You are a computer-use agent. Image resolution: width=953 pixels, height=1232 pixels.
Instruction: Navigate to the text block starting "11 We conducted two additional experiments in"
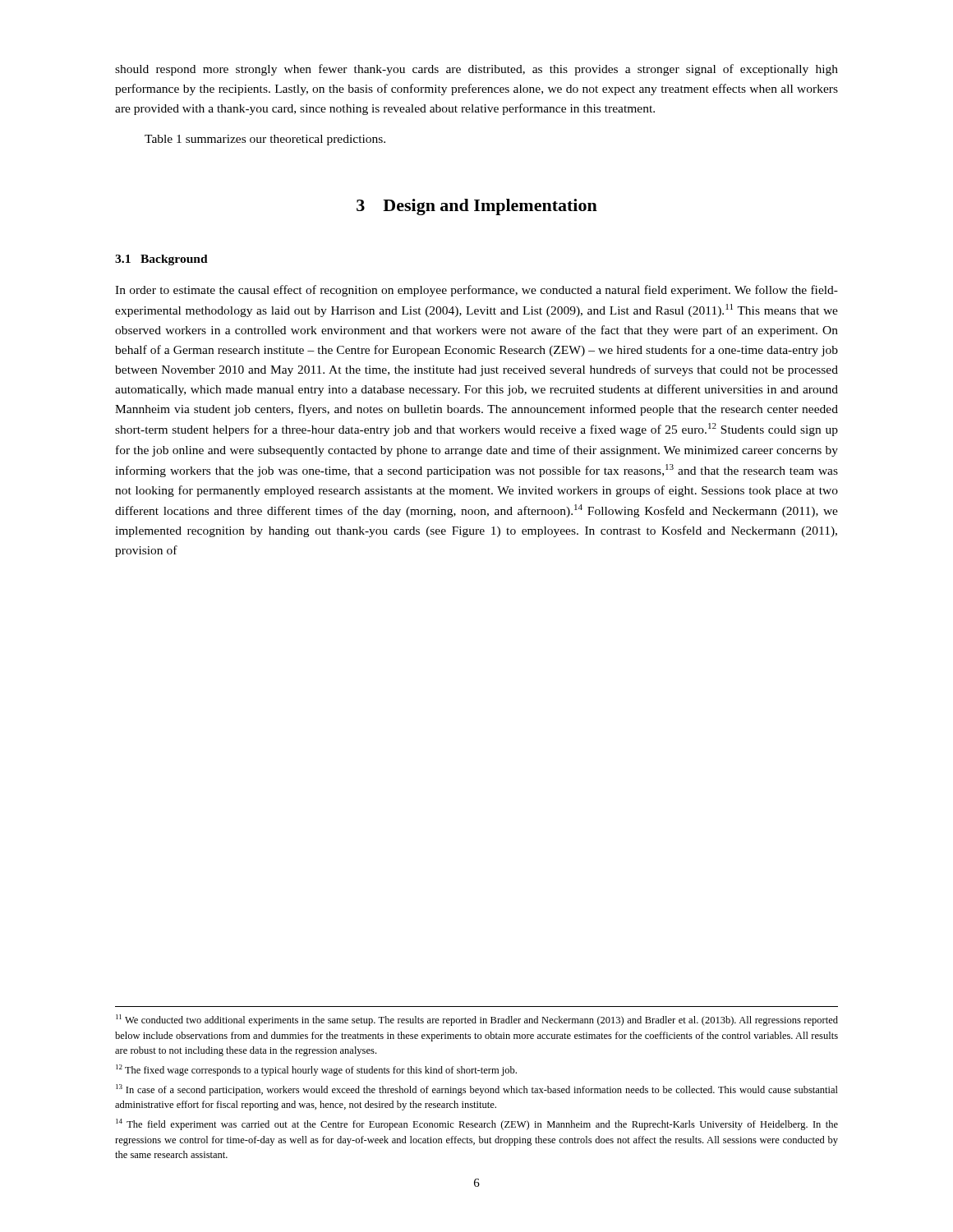(x=476, y=1034)
